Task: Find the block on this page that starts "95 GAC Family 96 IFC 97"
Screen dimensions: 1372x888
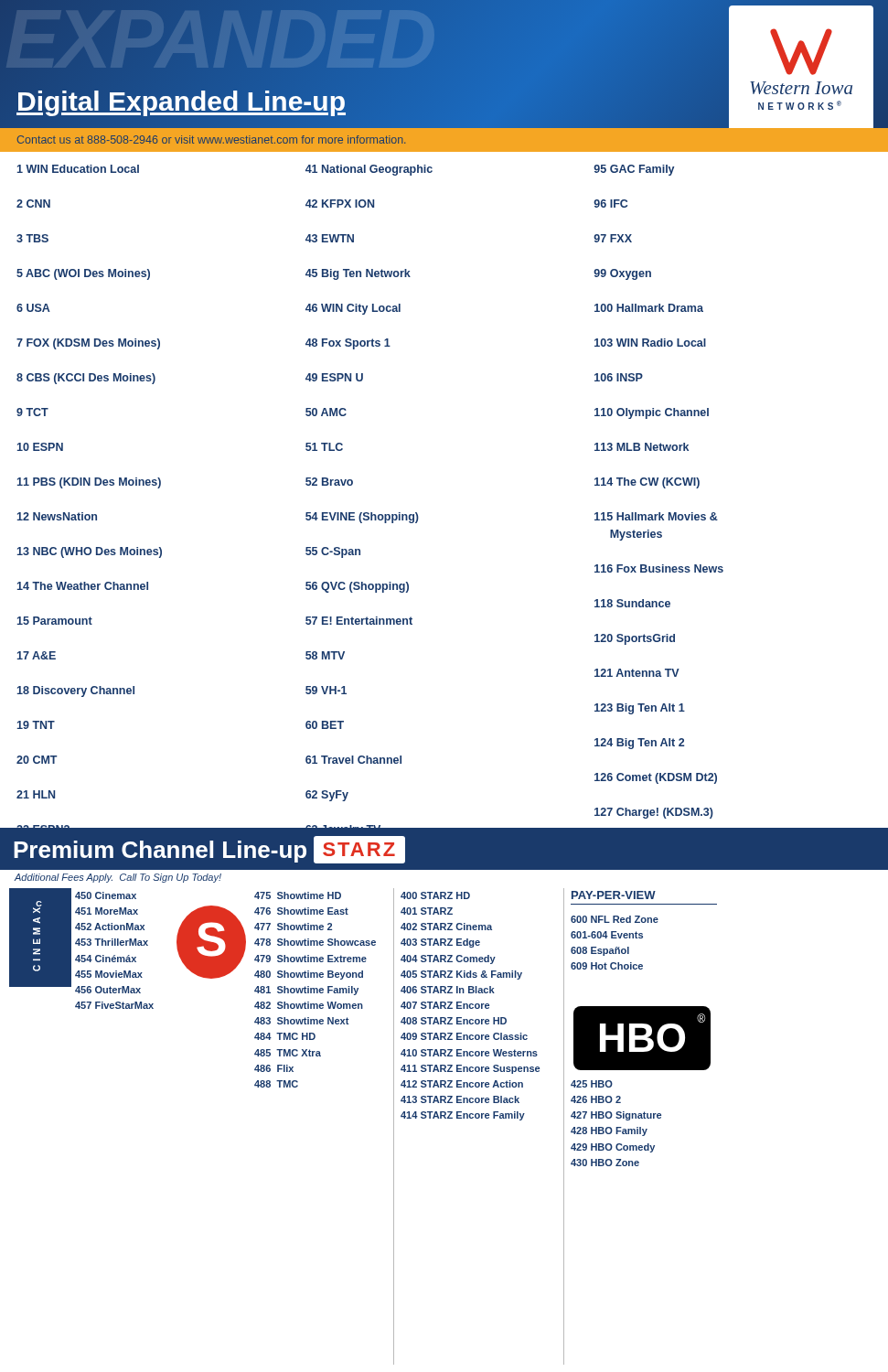Action: [x=634, y=170]
